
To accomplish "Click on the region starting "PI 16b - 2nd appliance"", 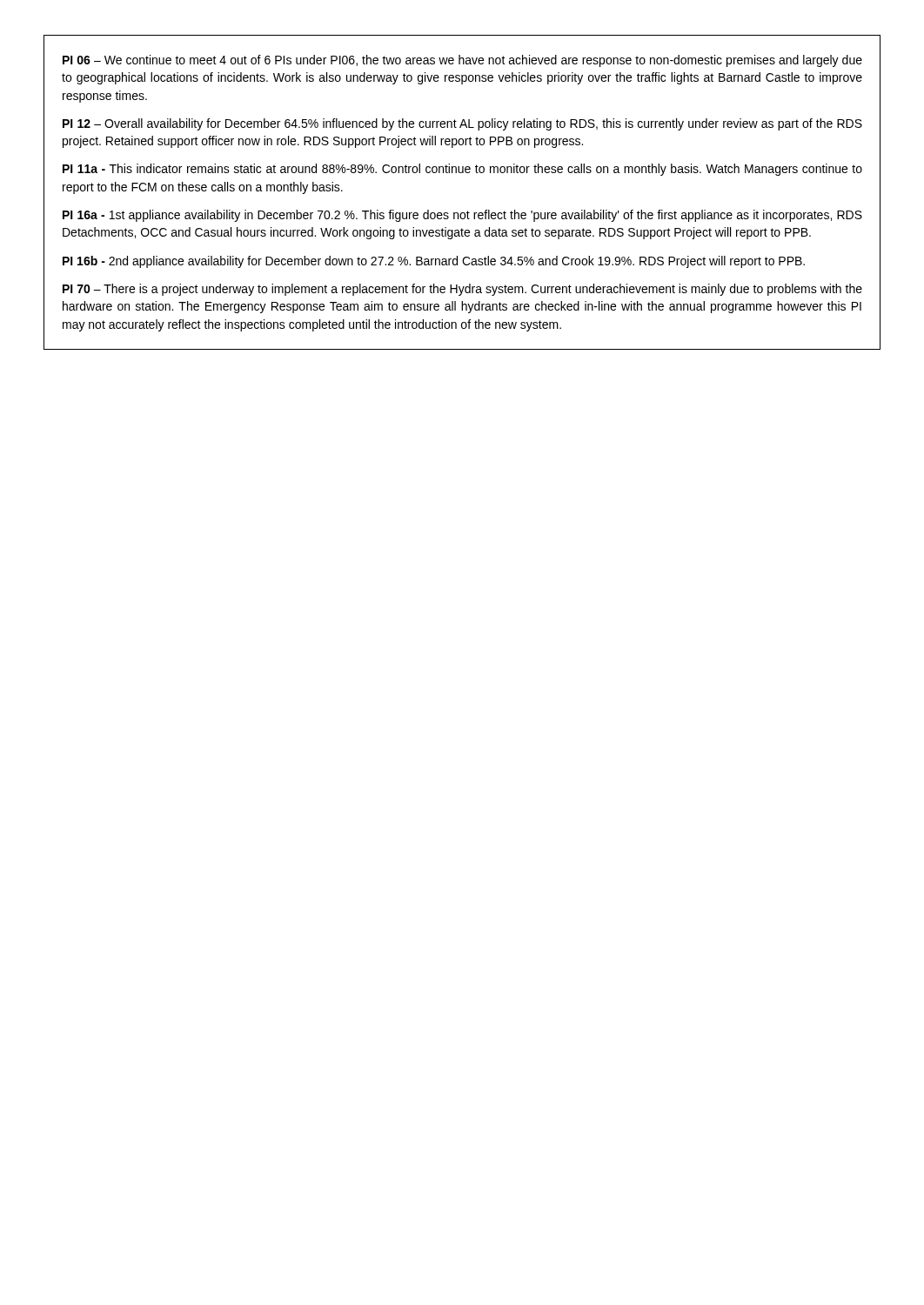I will (x=434, y=261).
